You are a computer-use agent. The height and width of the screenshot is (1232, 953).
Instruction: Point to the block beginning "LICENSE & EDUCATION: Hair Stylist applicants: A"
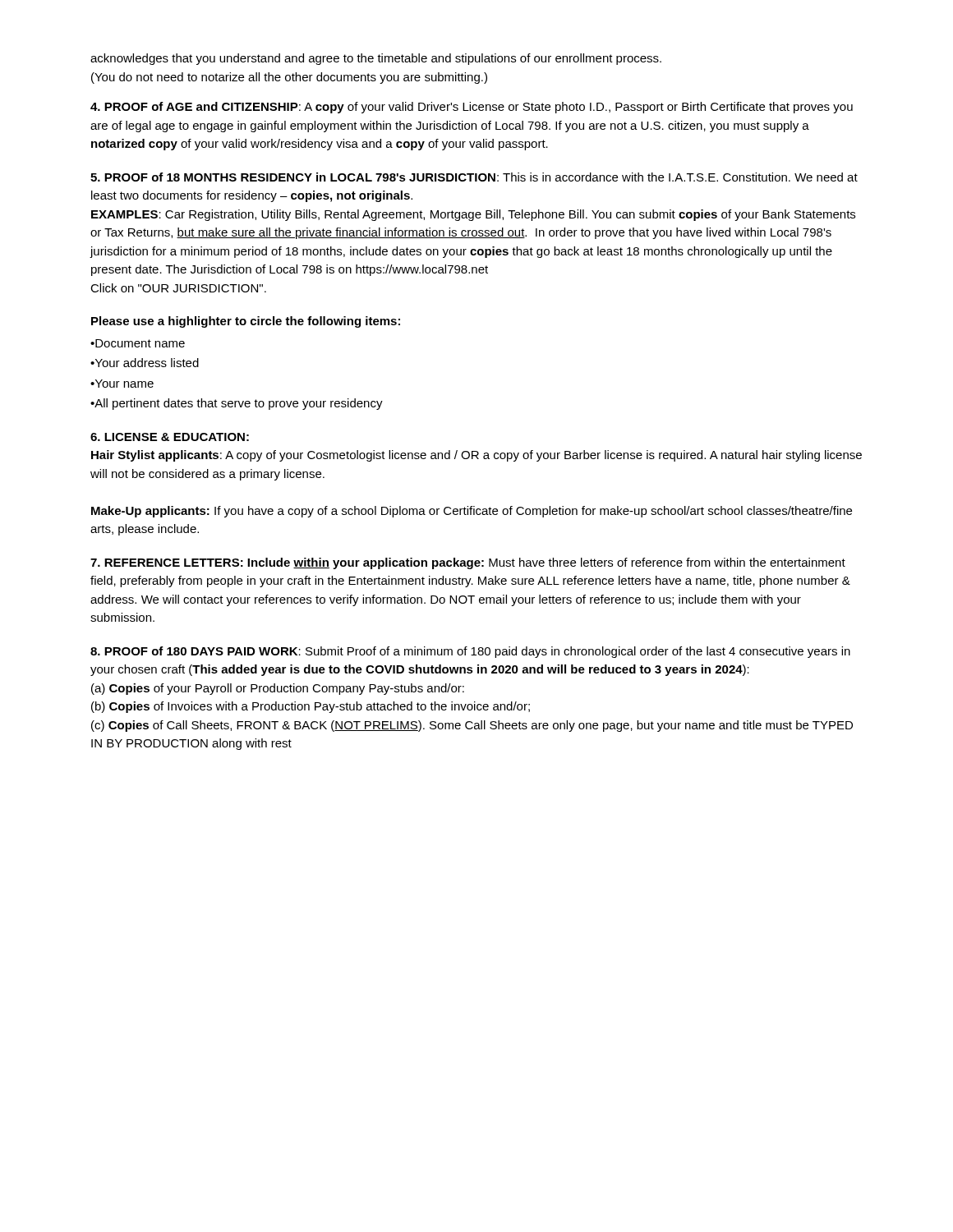(170, 437)
